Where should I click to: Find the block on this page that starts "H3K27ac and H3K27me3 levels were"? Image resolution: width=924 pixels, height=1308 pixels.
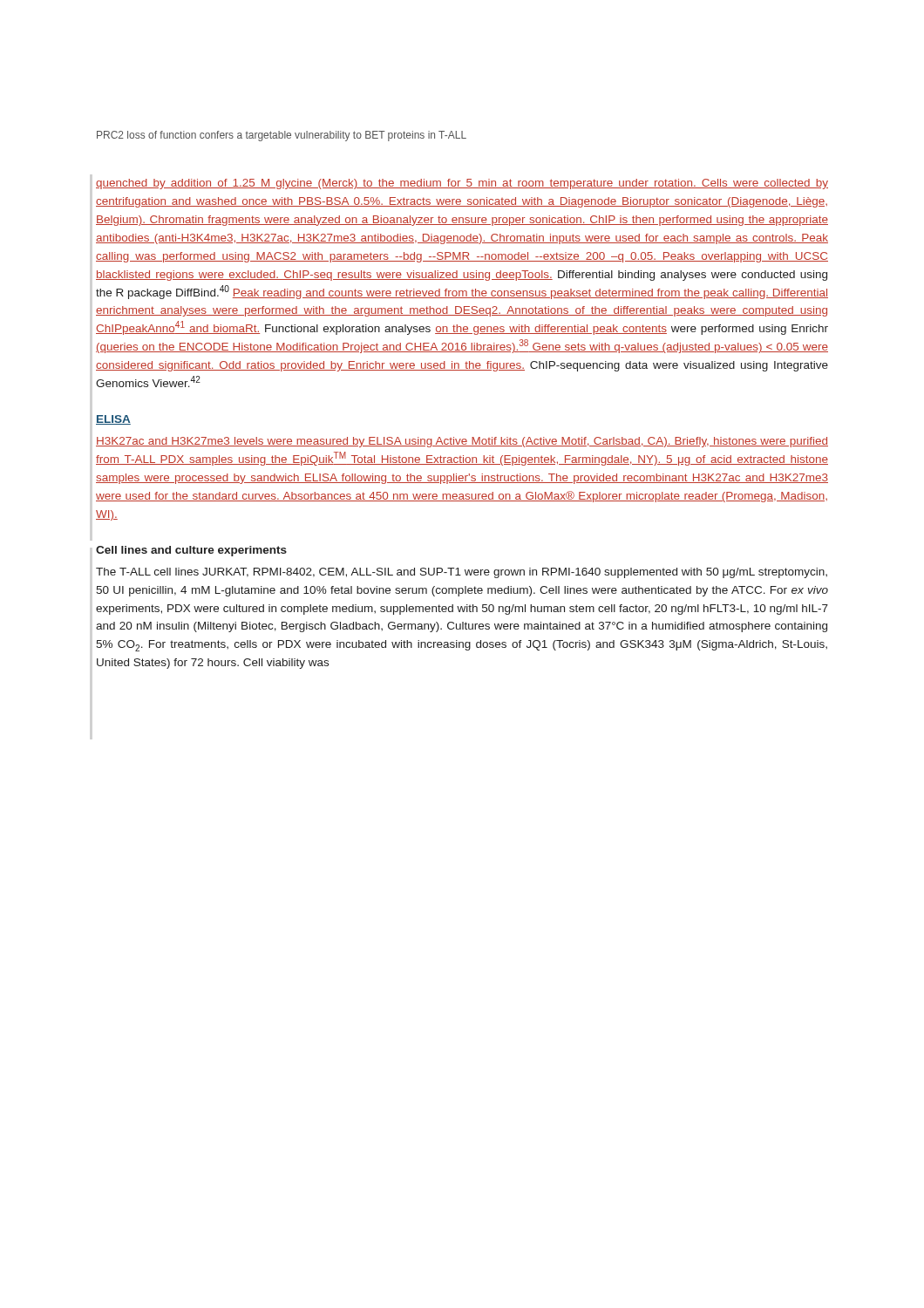click(x=462, y=477)
